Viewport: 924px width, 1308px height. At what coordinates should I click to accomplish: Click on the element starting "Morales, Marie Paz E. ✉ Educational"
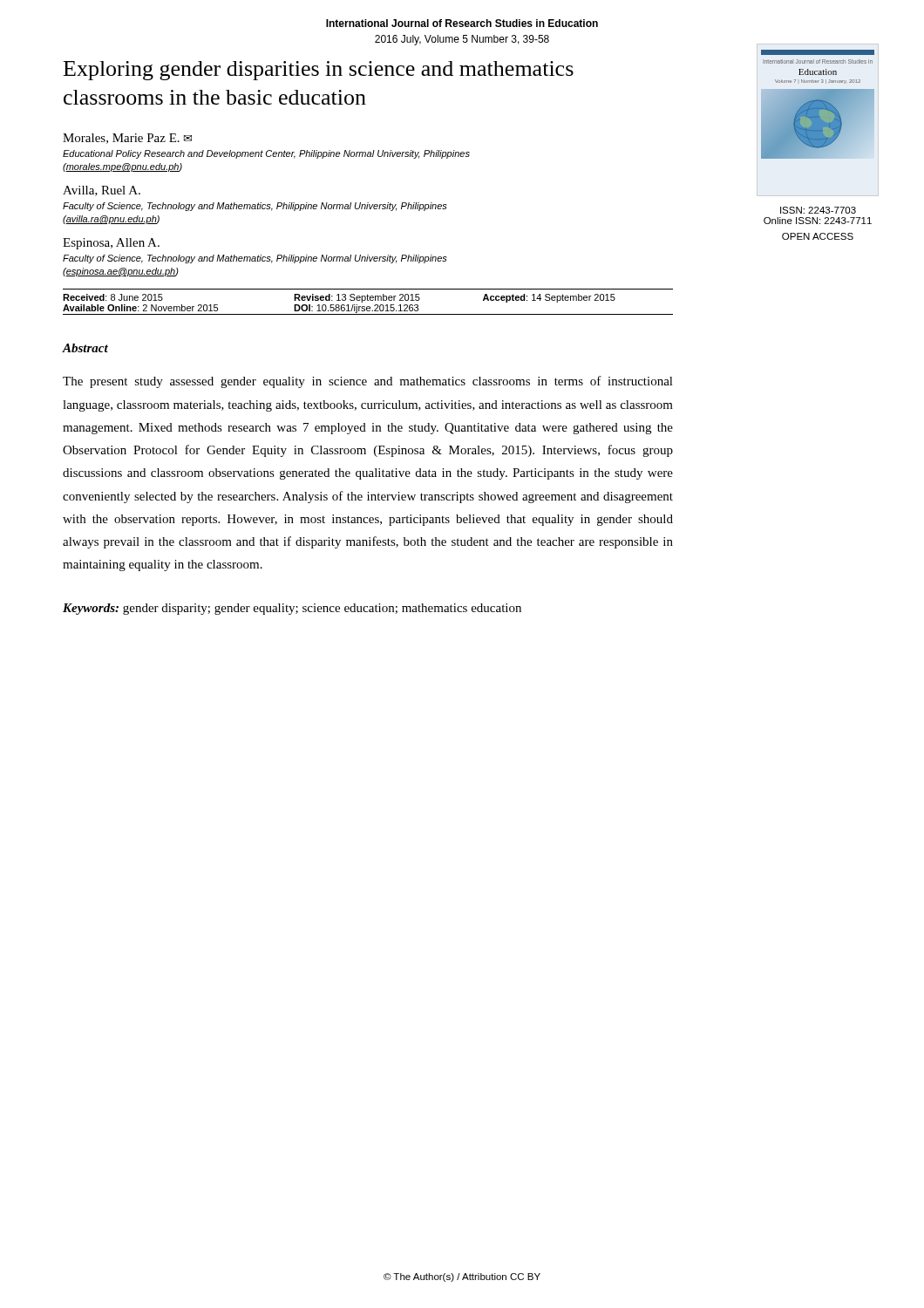click(x=368, y=153)
